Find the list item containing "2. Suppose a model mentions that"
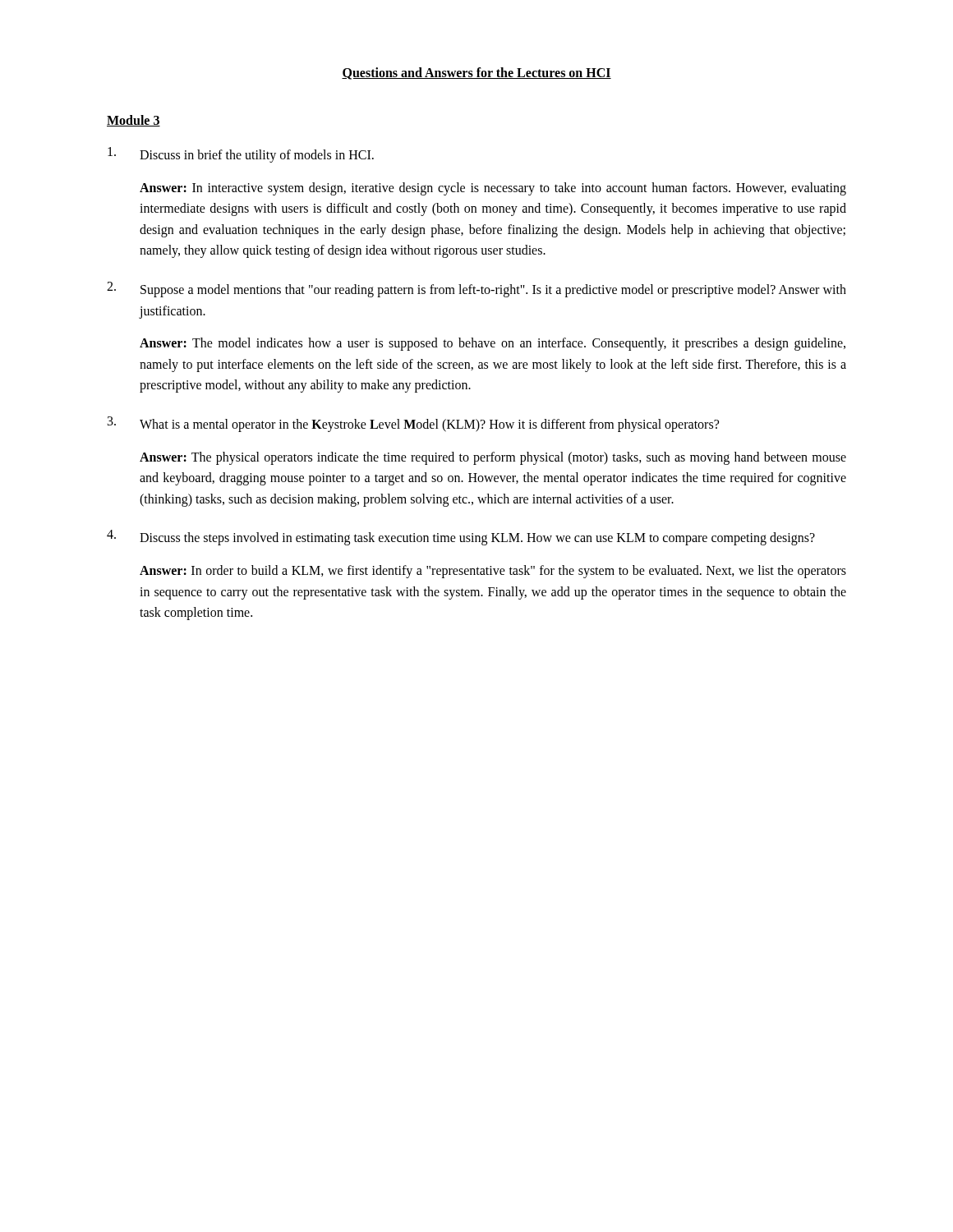Viewport: 953px width, 1232px height. [476, 300]
